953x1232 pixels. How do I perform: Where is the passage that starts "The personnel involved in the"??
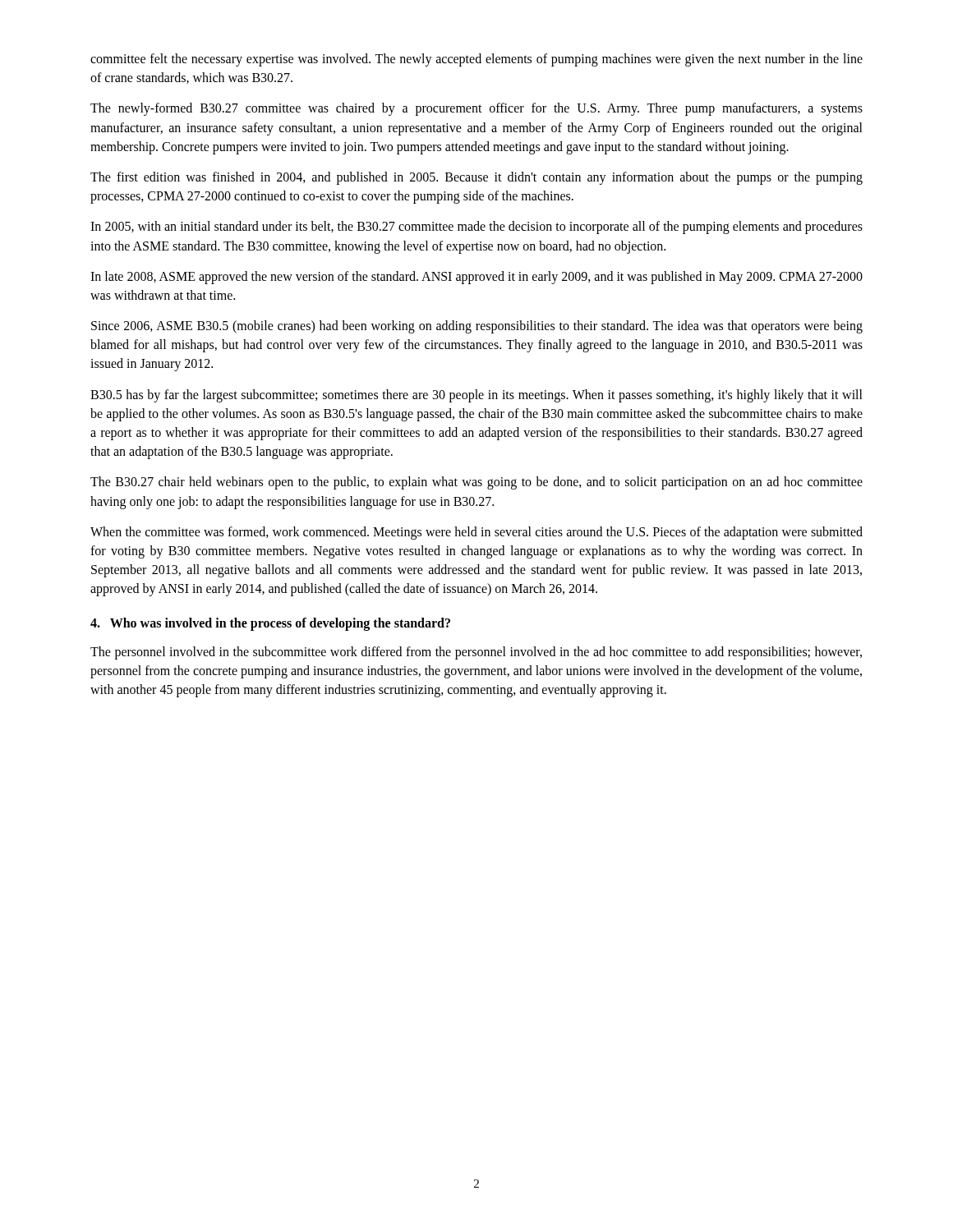(x=476, y=671)
